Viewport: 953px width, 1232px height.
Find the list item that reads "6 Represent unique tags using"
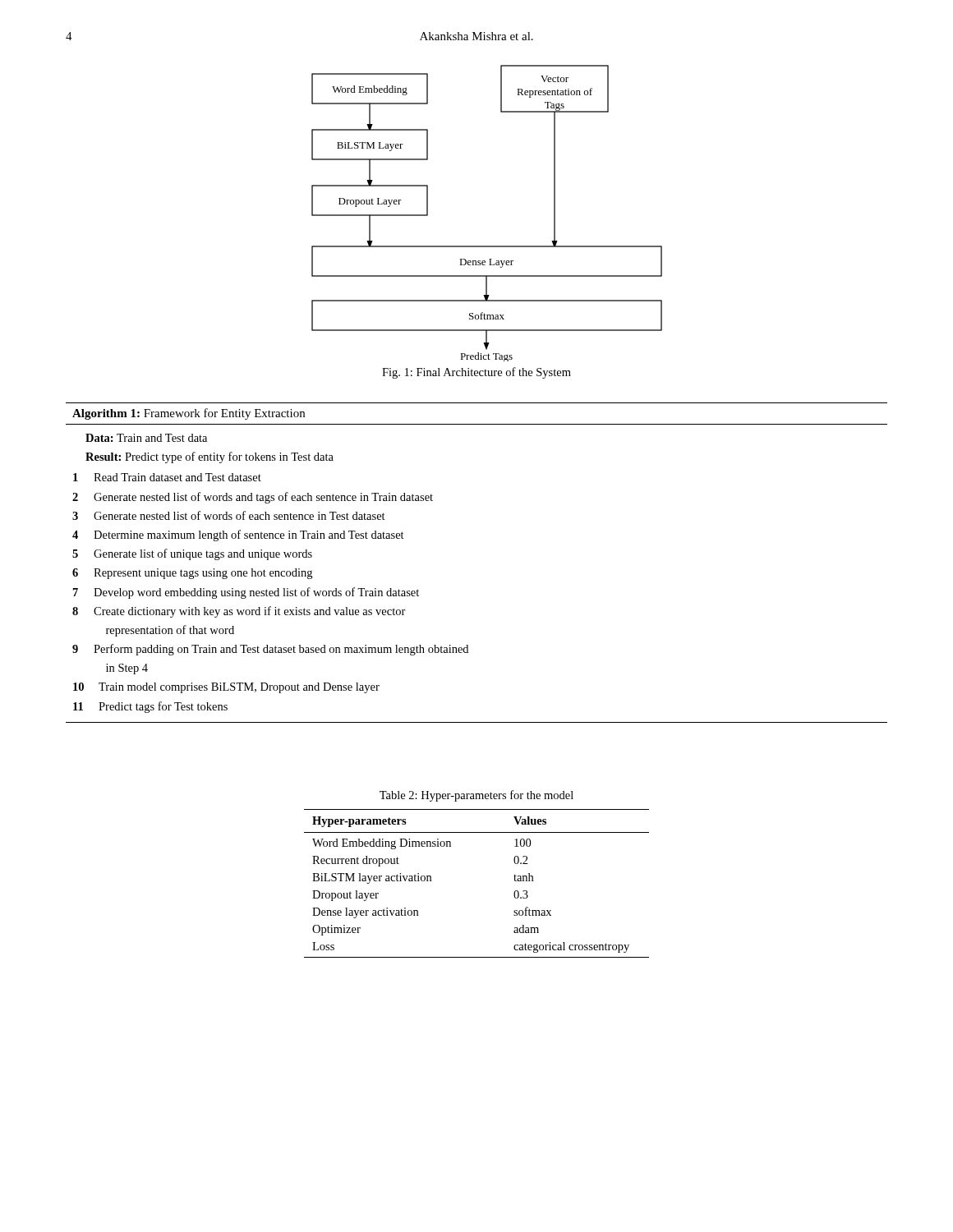193,573
